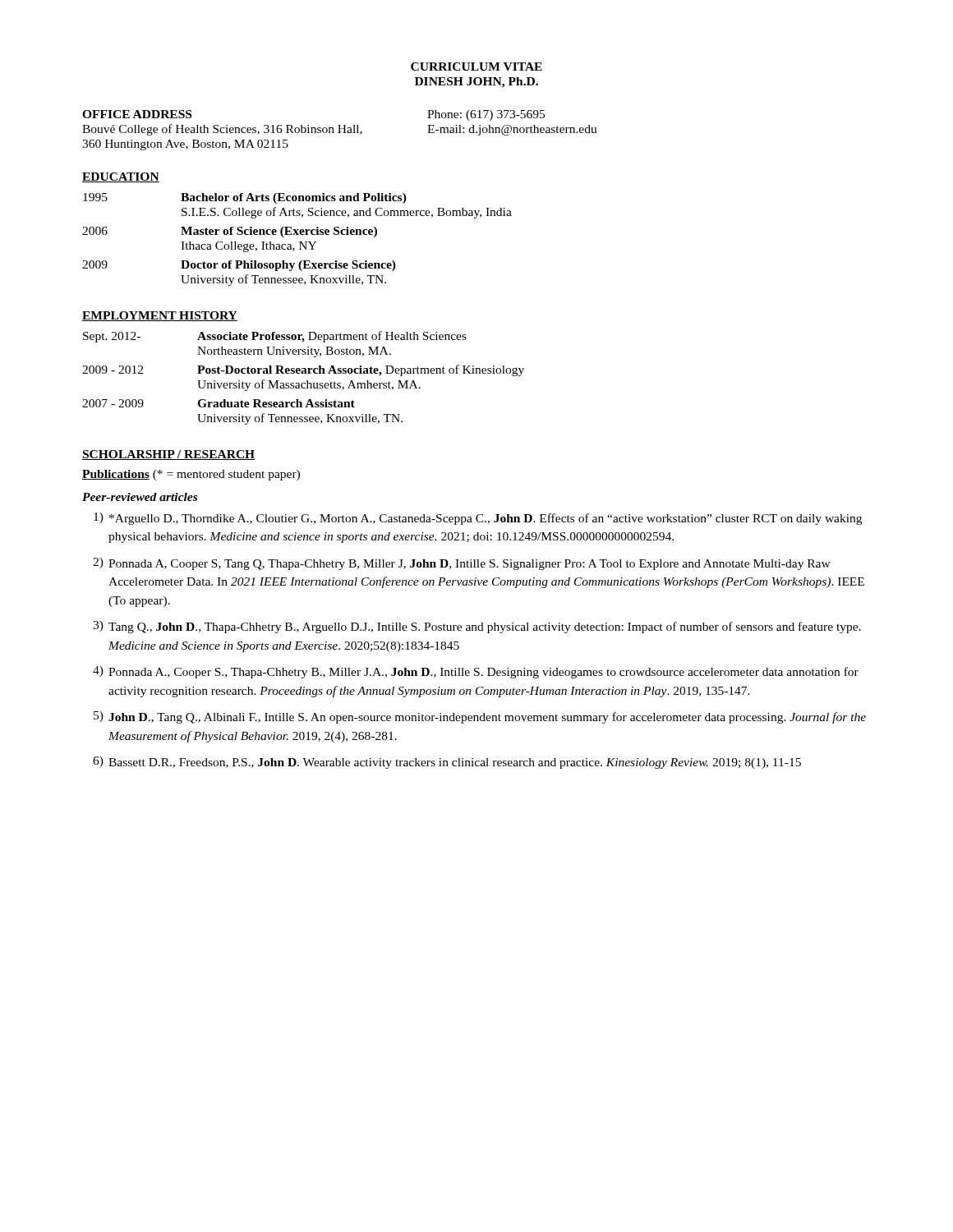Click on the element starting "Publications (* = mentored student paper)"
The height and width of the screenshot is (1232, 953).
click(191, 474)
